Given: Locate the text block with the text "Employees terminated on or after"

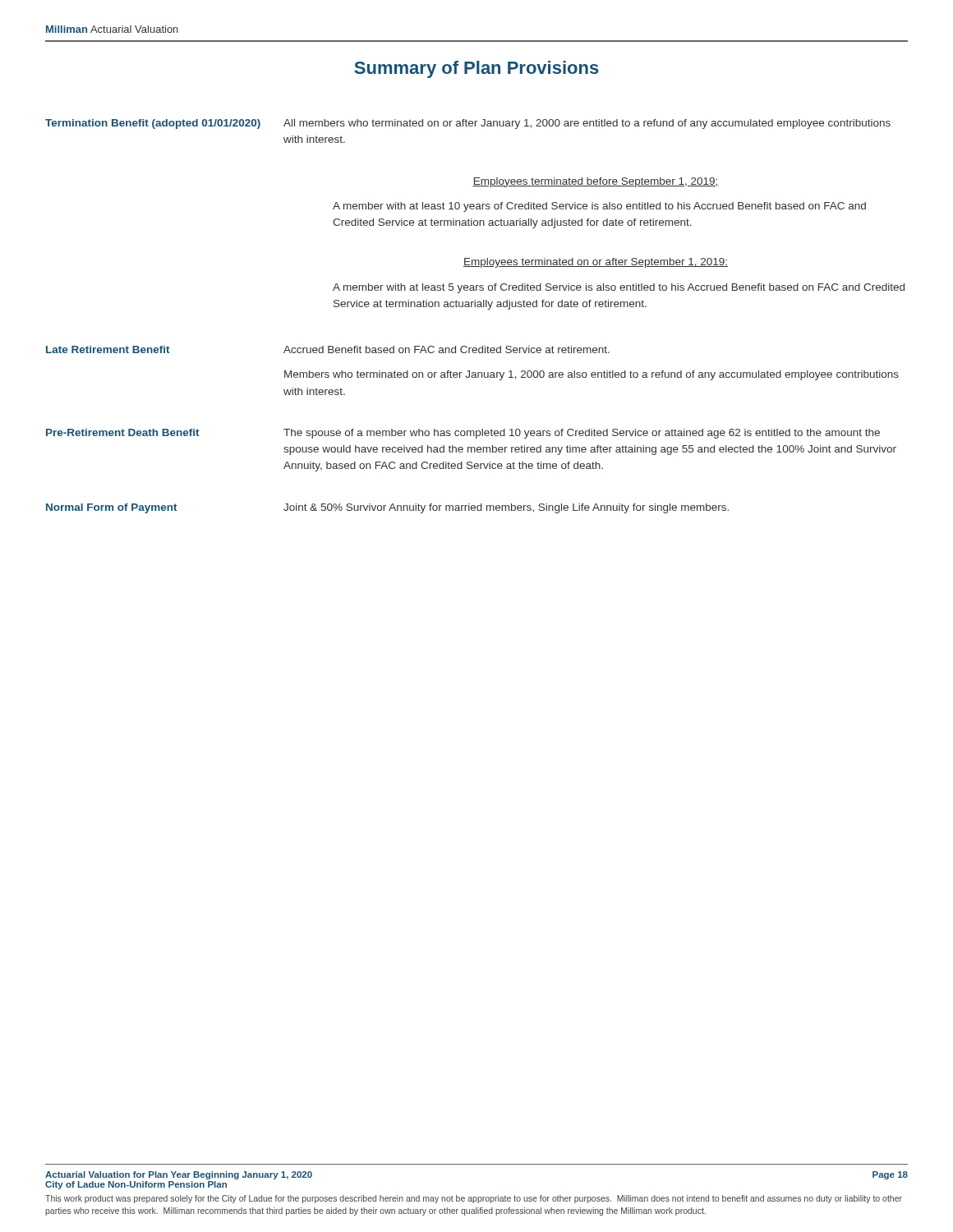Looking at the screenshot, I should pos(596,262).
